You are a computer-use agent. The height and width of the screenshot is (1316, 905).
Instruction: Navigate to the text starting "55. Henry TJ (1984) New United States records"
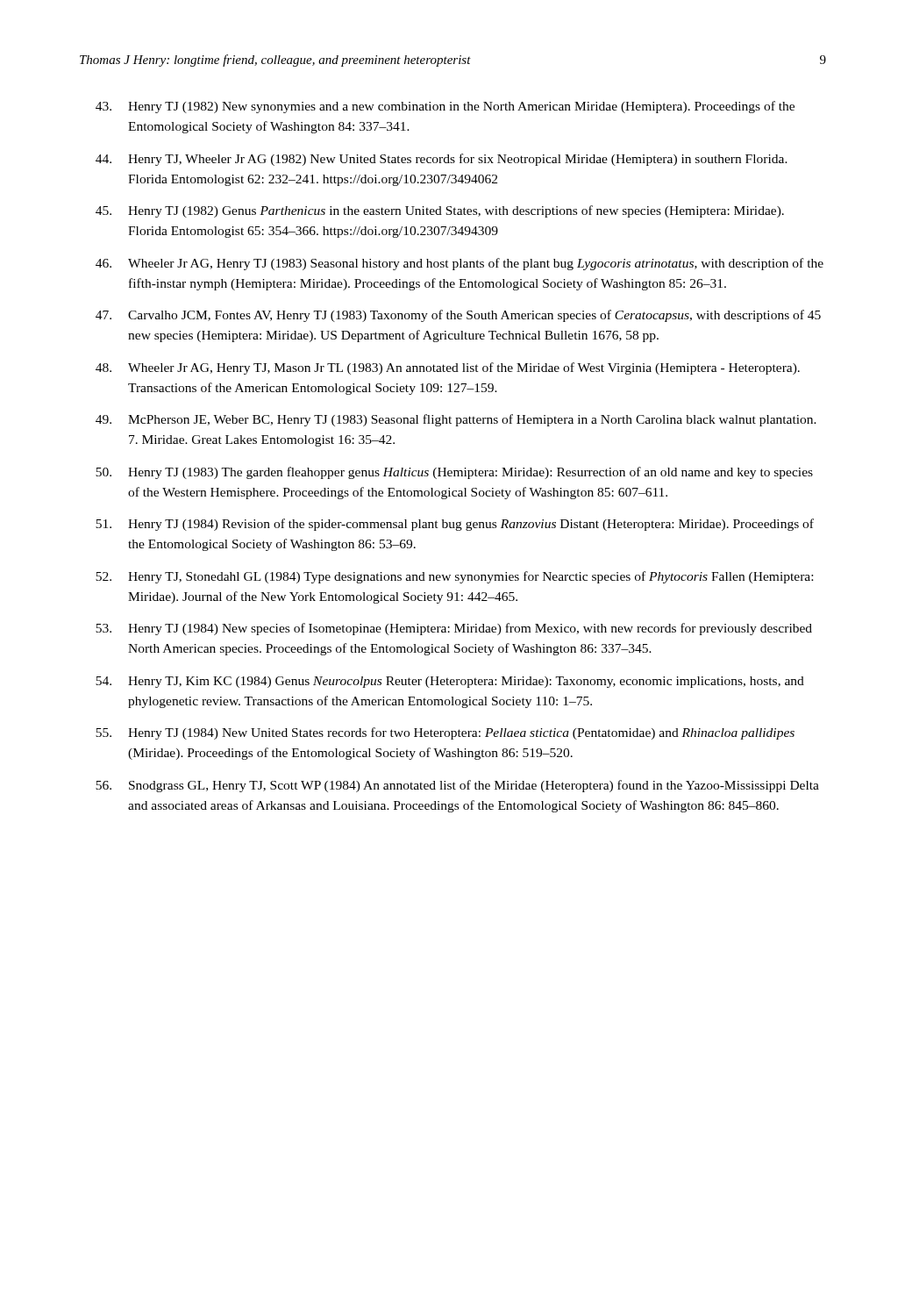pos(452,742)
